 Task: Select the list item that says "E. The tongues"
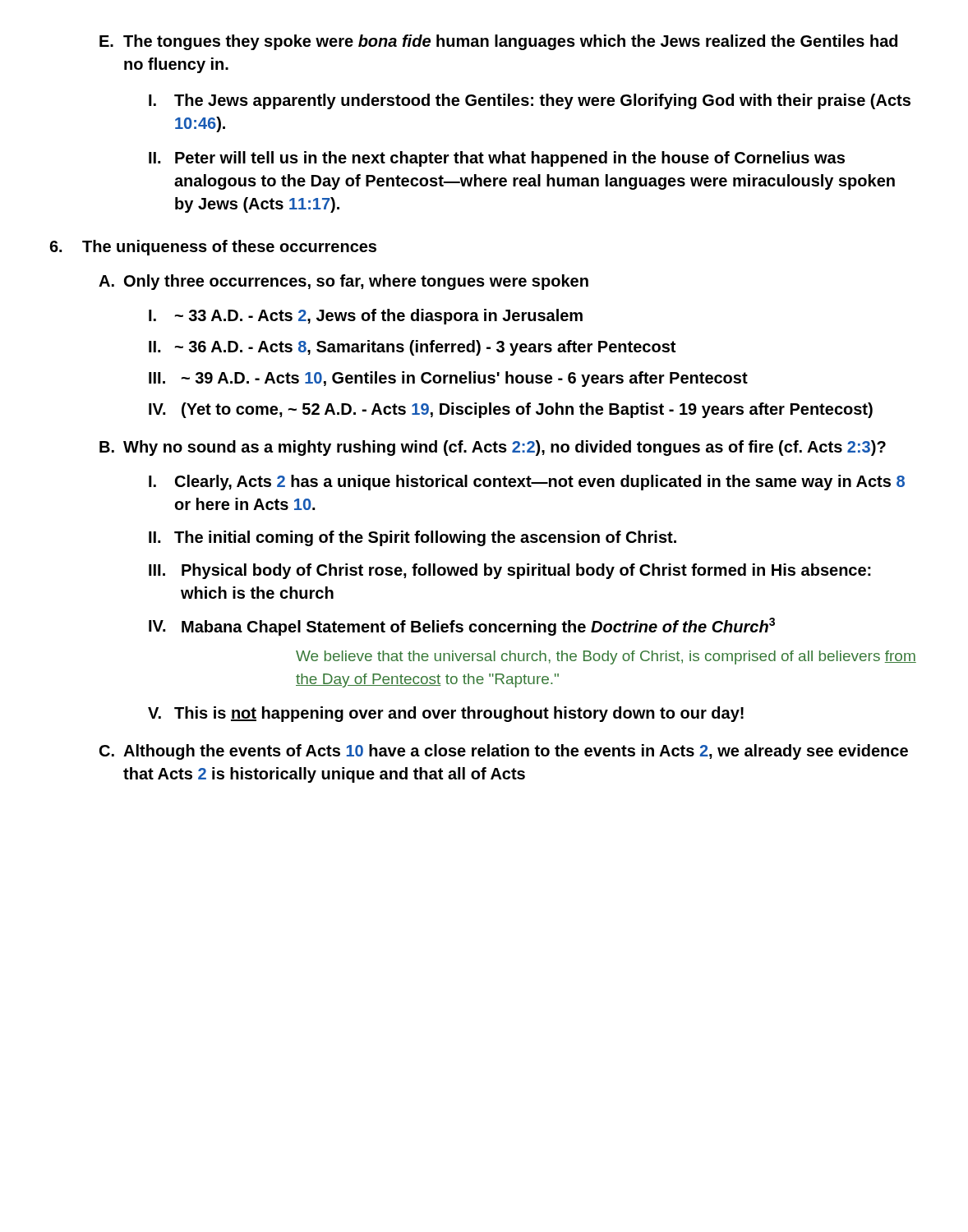tap(509, 53)
